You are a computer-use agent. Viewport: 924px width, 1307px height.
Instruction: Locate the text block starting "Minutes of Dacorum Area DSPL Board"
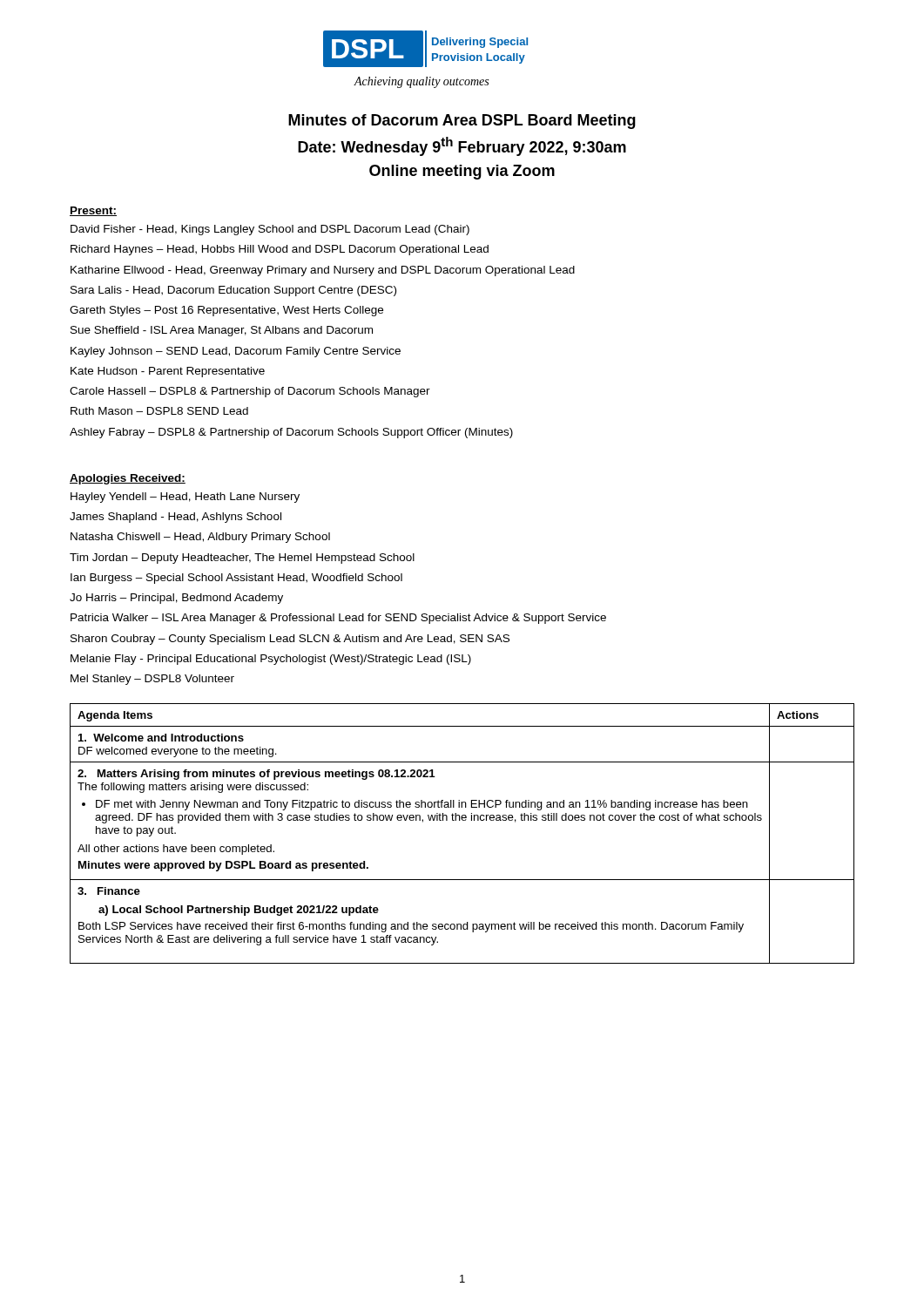462,146
